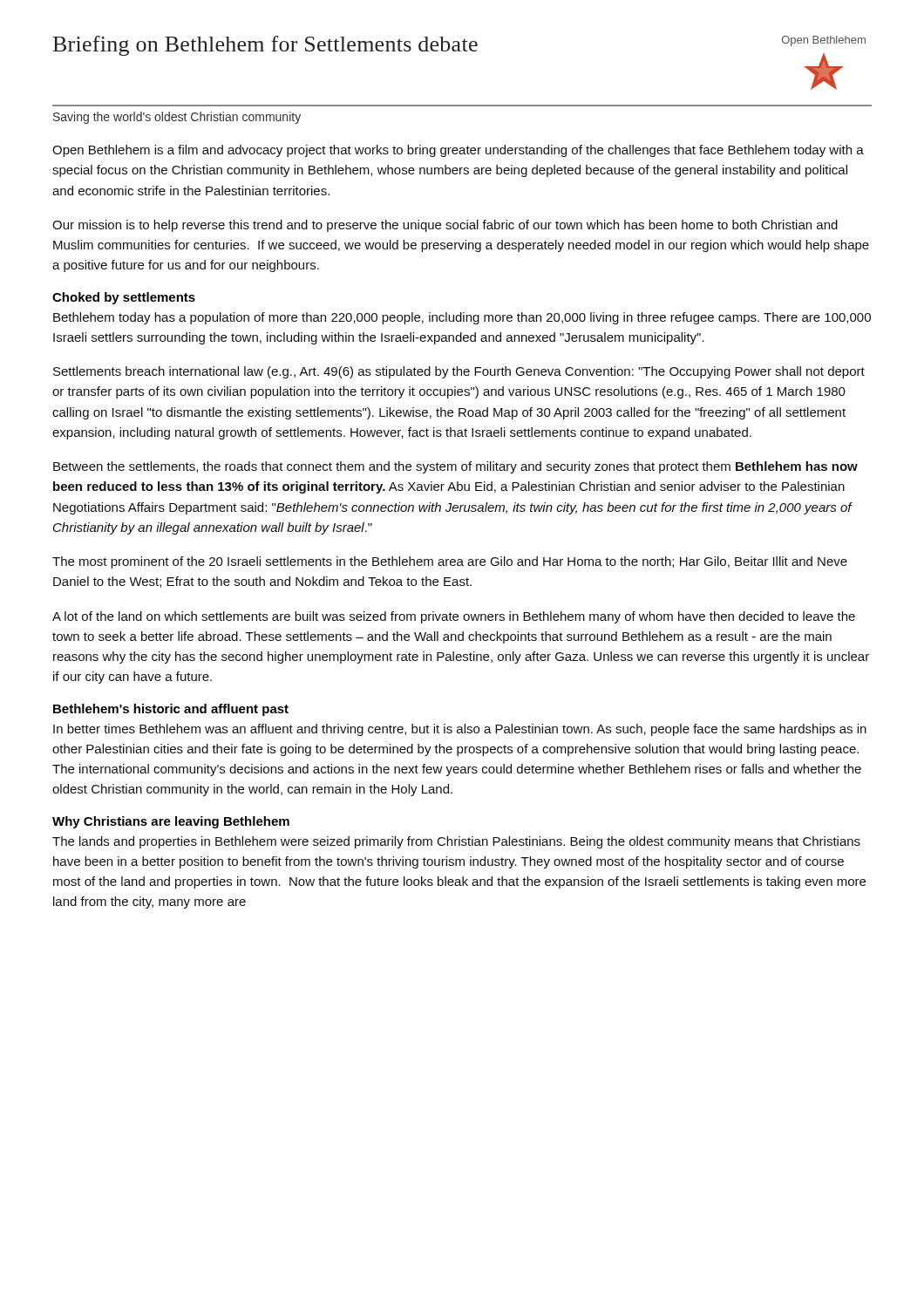Locate the passage starting "Bethlehem's historic and affluent"
The width and height of the screenshot is (924, 1308).
point(170,708)
